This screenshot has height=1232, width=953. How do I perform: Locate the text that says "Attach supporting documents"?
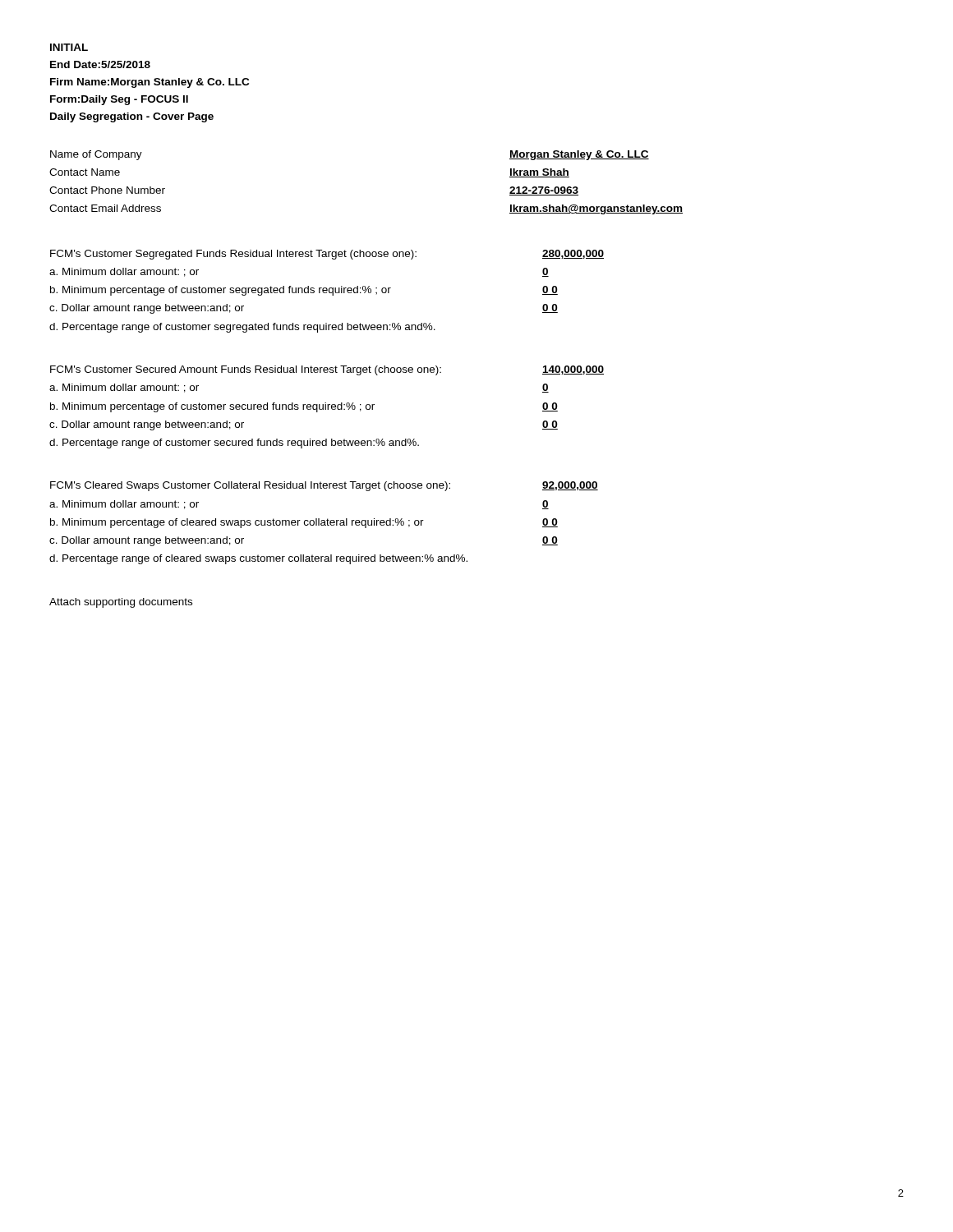(121, 603)
